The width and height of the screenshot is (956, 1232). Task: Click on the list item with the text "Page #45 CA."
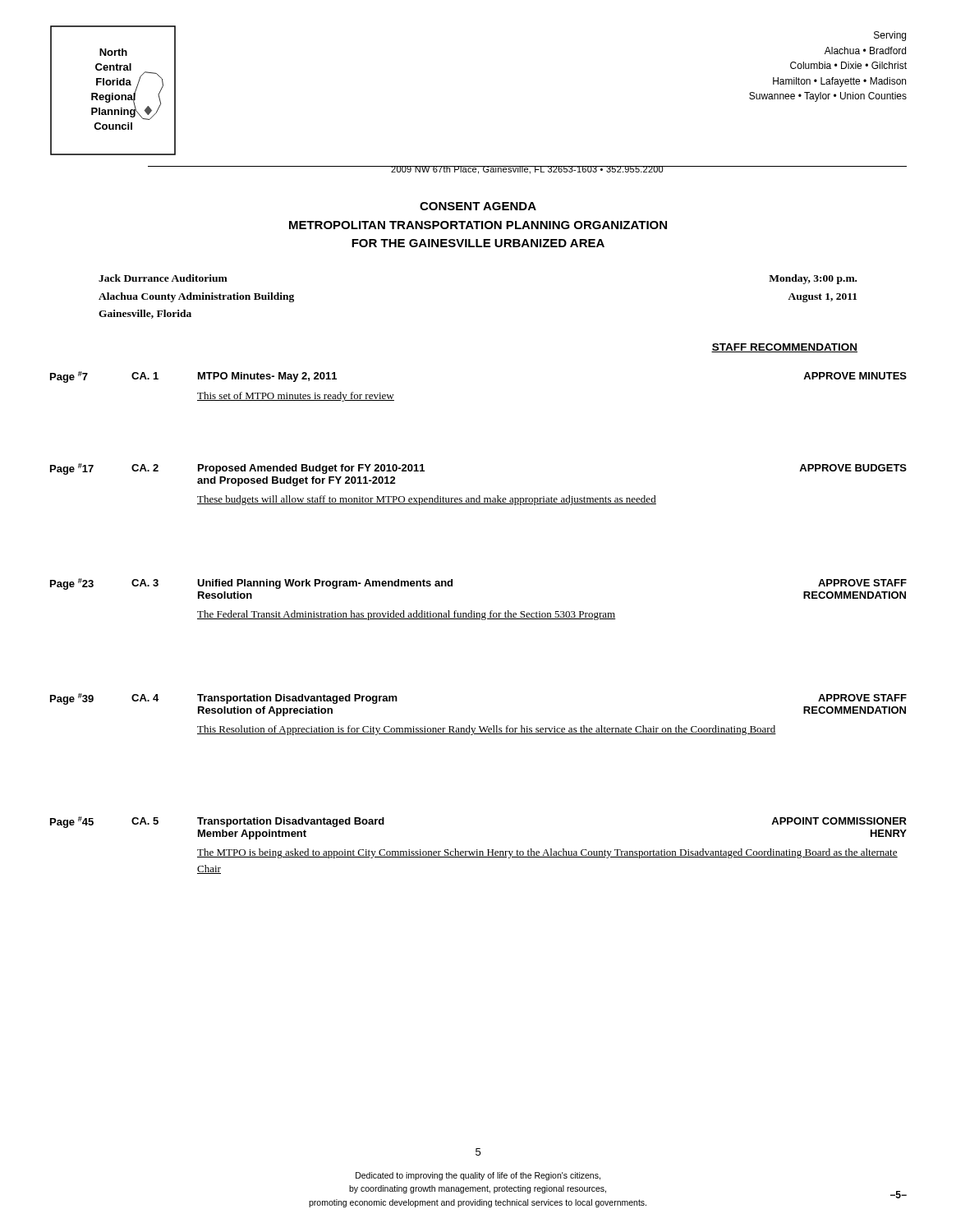478,845
